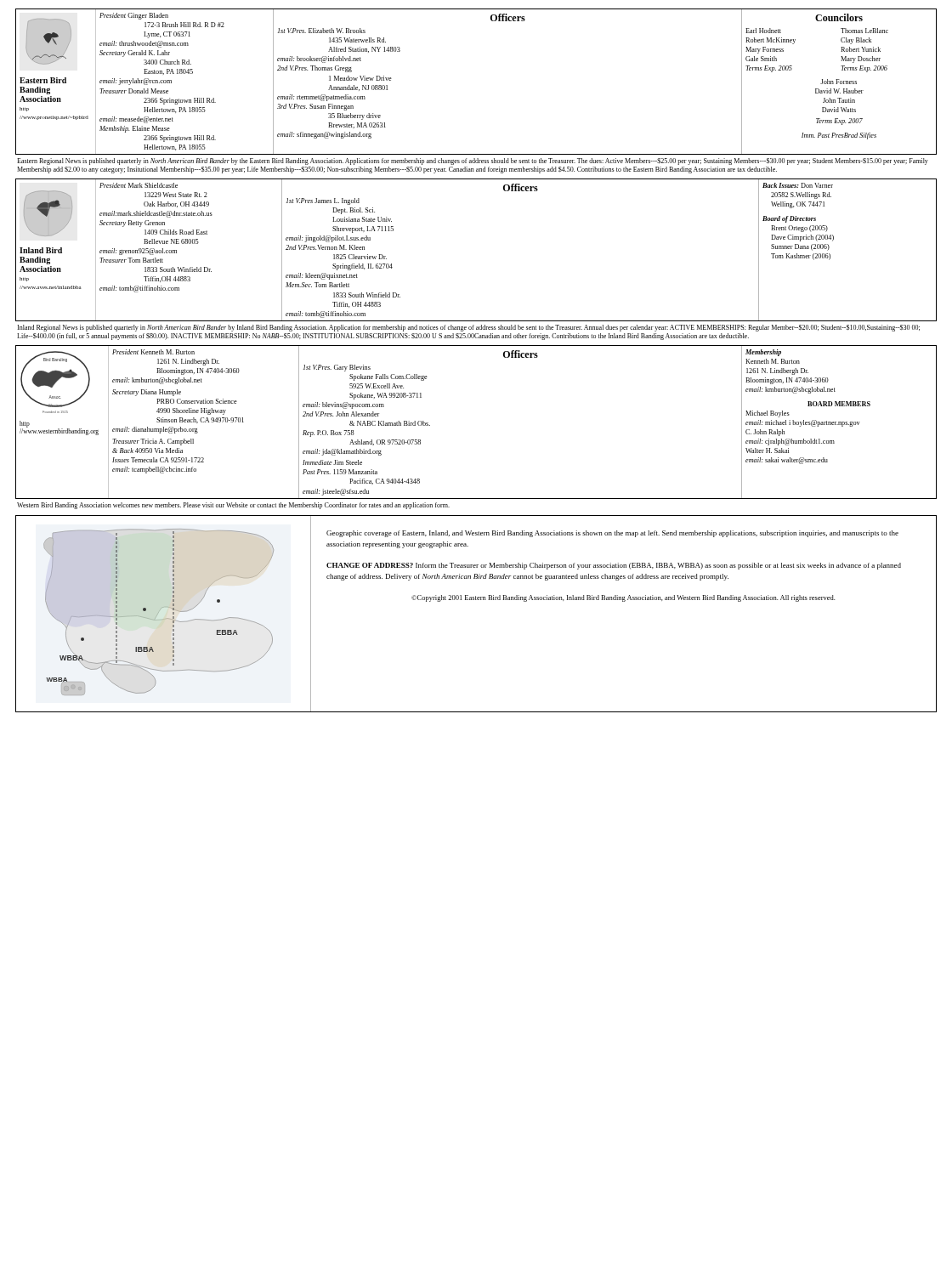Find the passage starting "Western Bird Banding Association welcomes new members."
952x1275 pixels.
233,505
